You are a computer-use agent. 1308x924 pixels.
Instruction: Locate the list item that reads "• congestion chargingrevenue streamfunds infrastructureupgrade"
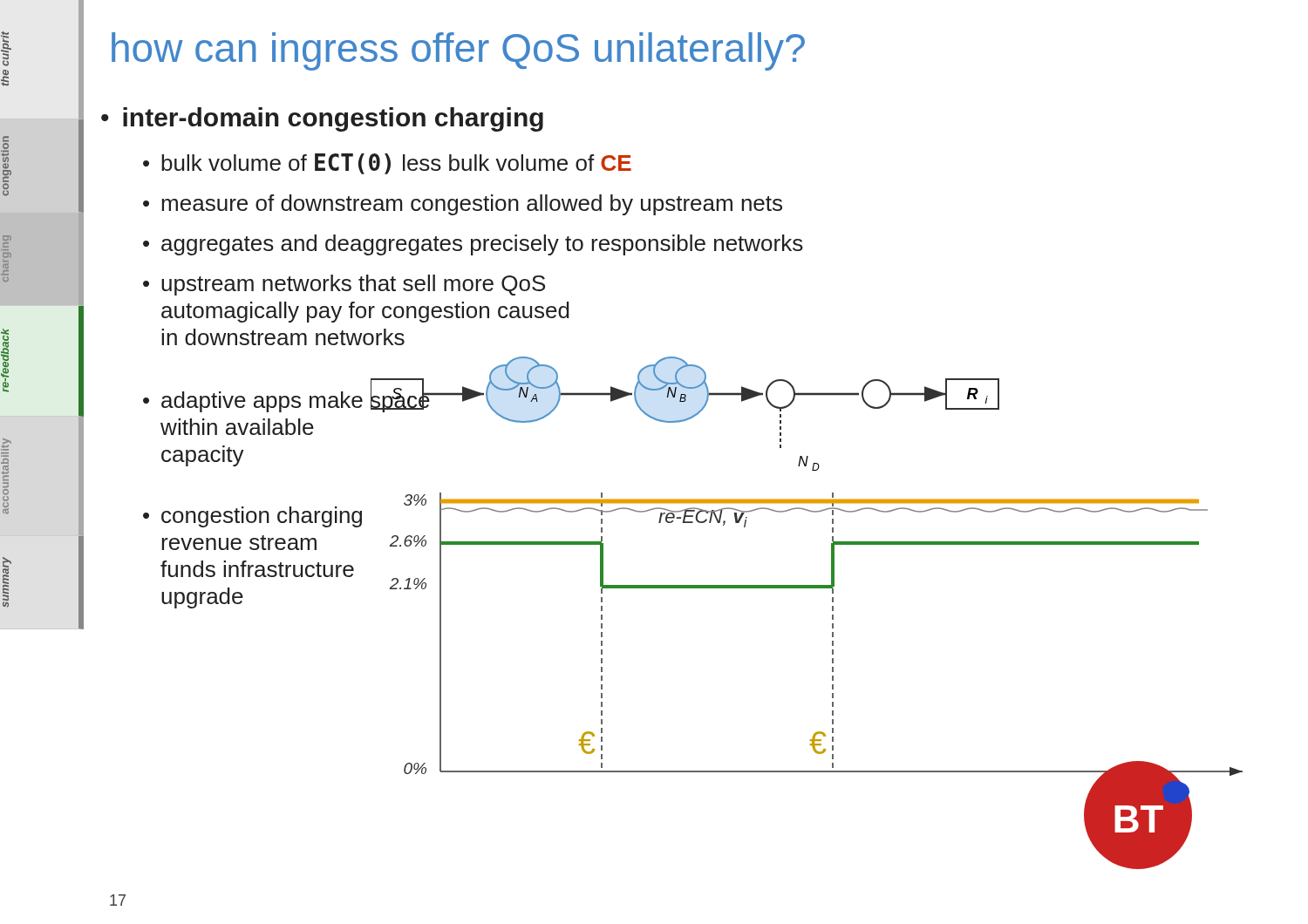253,556
